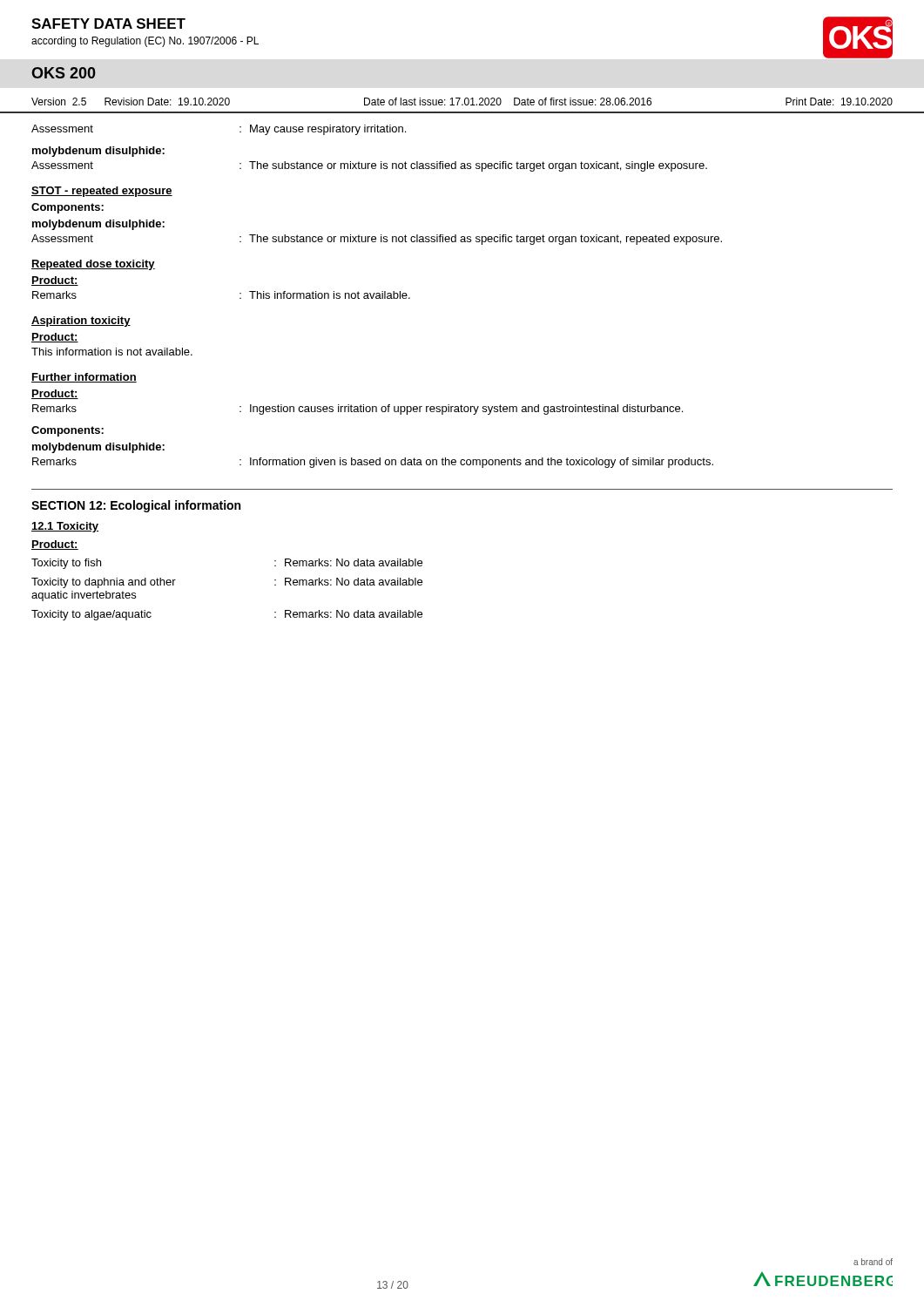The width and height of the screenshot is (924, 1307).
Task: Where does it say "12.1 Toxicity"?
Action: coord(65,526)
